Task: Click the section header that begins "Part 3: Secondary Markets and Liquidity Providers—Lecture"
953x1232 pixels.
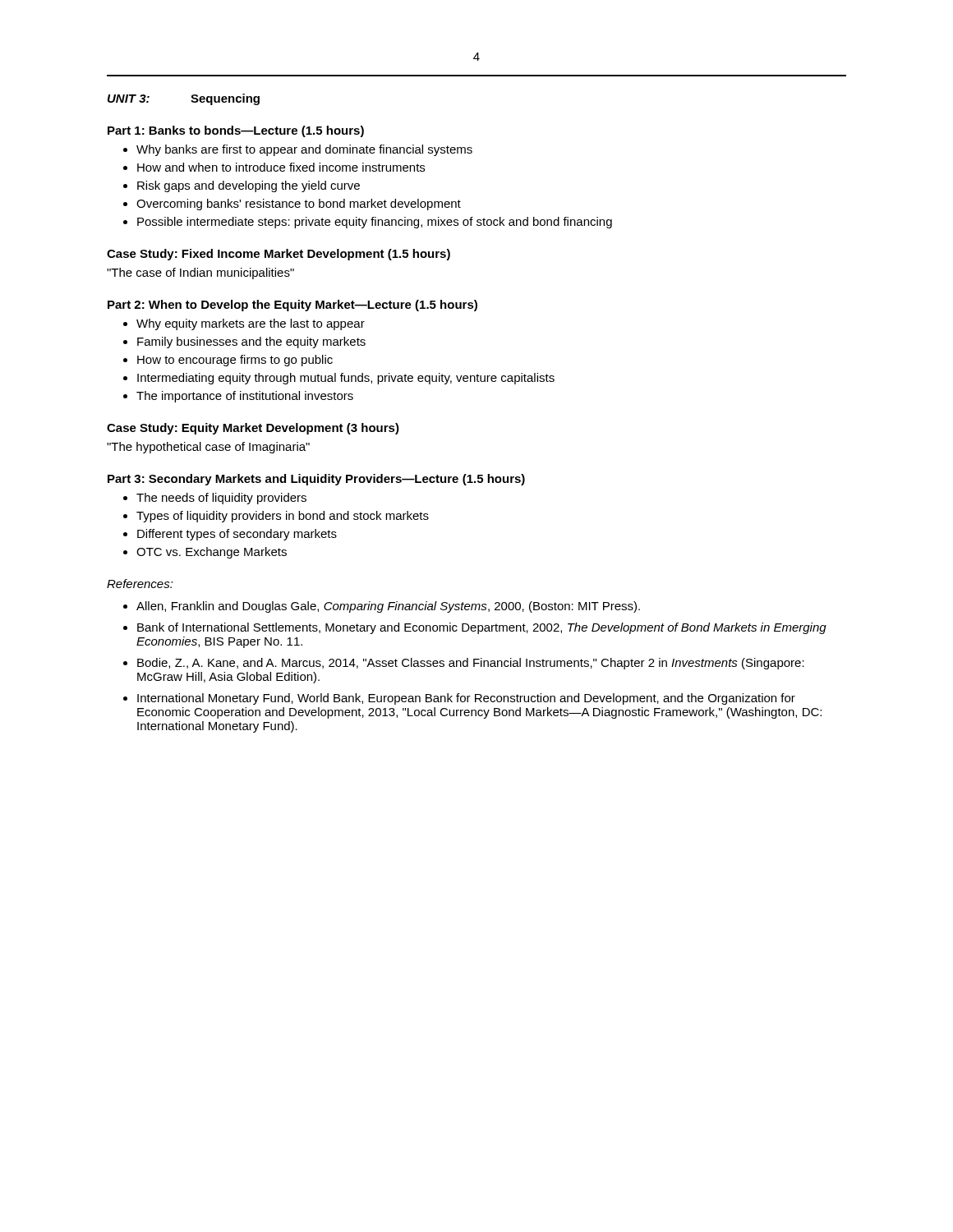Action: [x=316, y=478]
